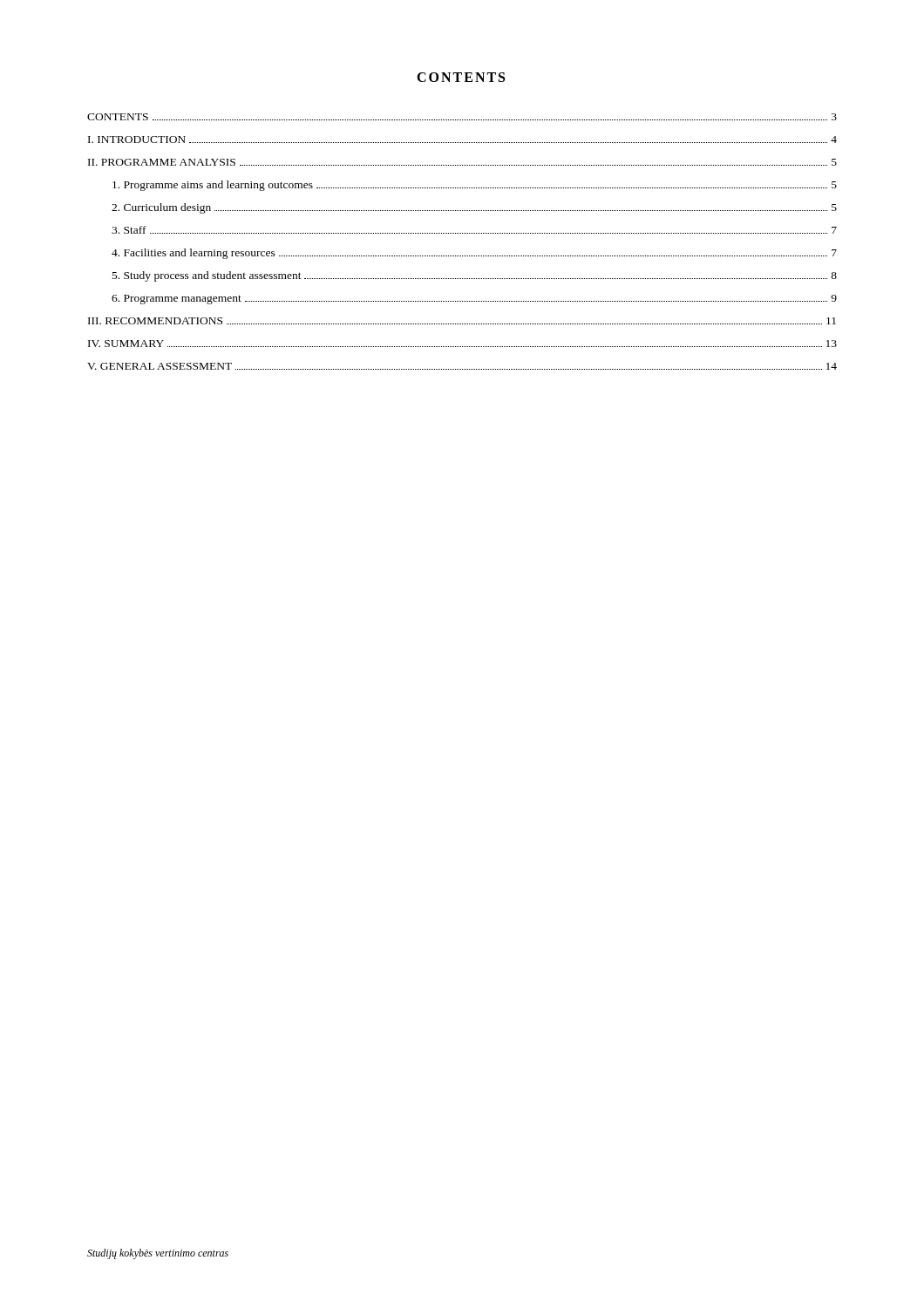924x1308 pixels.
Task: Navigate to the passage starting "3. Staff 7"
Action: [x=474, y=230]
